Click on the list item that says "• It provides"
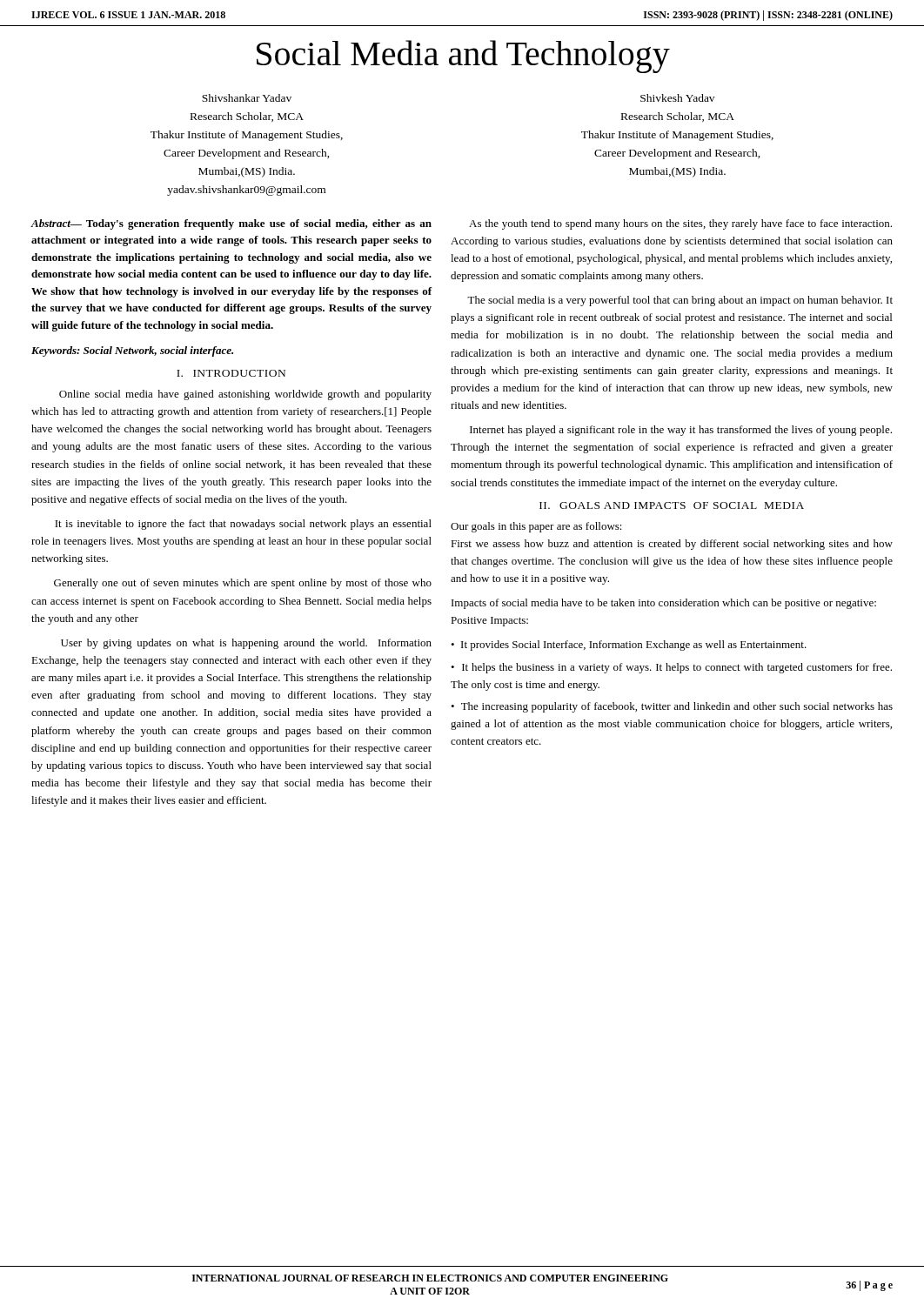This screenshot has height=1305, width=924. point(629,645)
